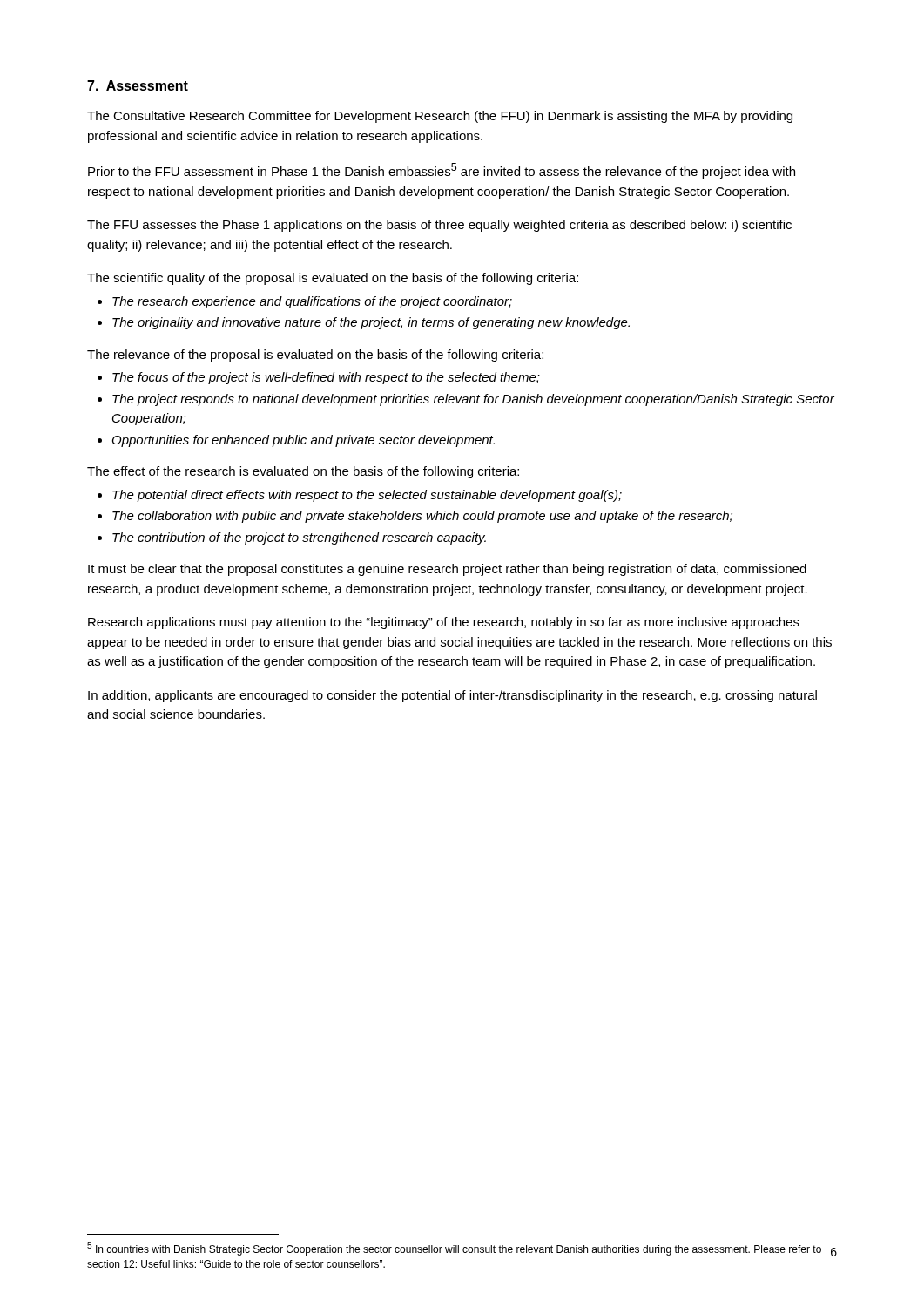Viewport: 924px width, 1307px height.
Task: Locate the text block containing "In addition, applicants are encouraged to consider"
Action: [x=462, y=705]
